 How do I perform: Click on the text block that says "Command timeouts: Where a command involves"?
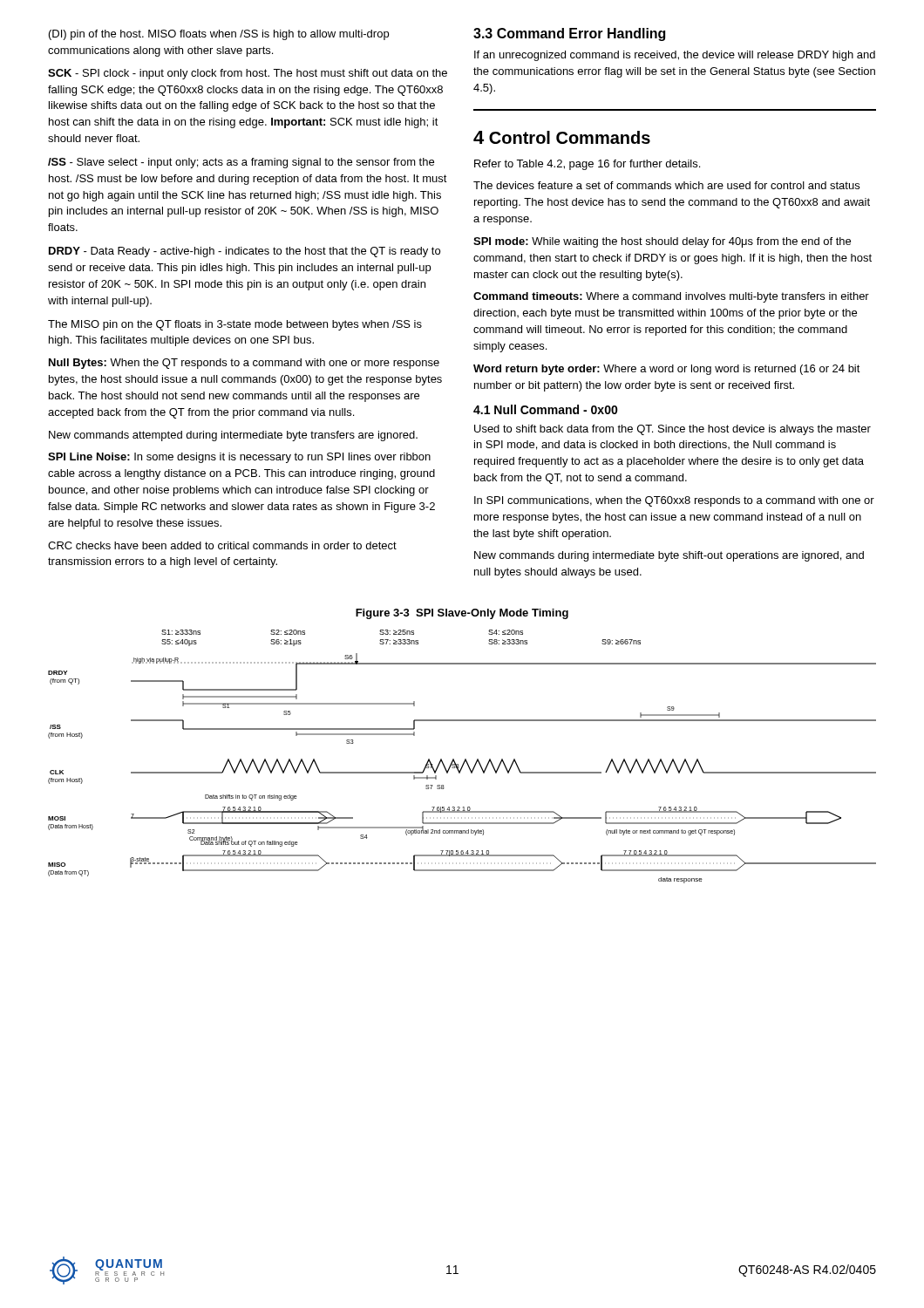(x=675, y=322)
